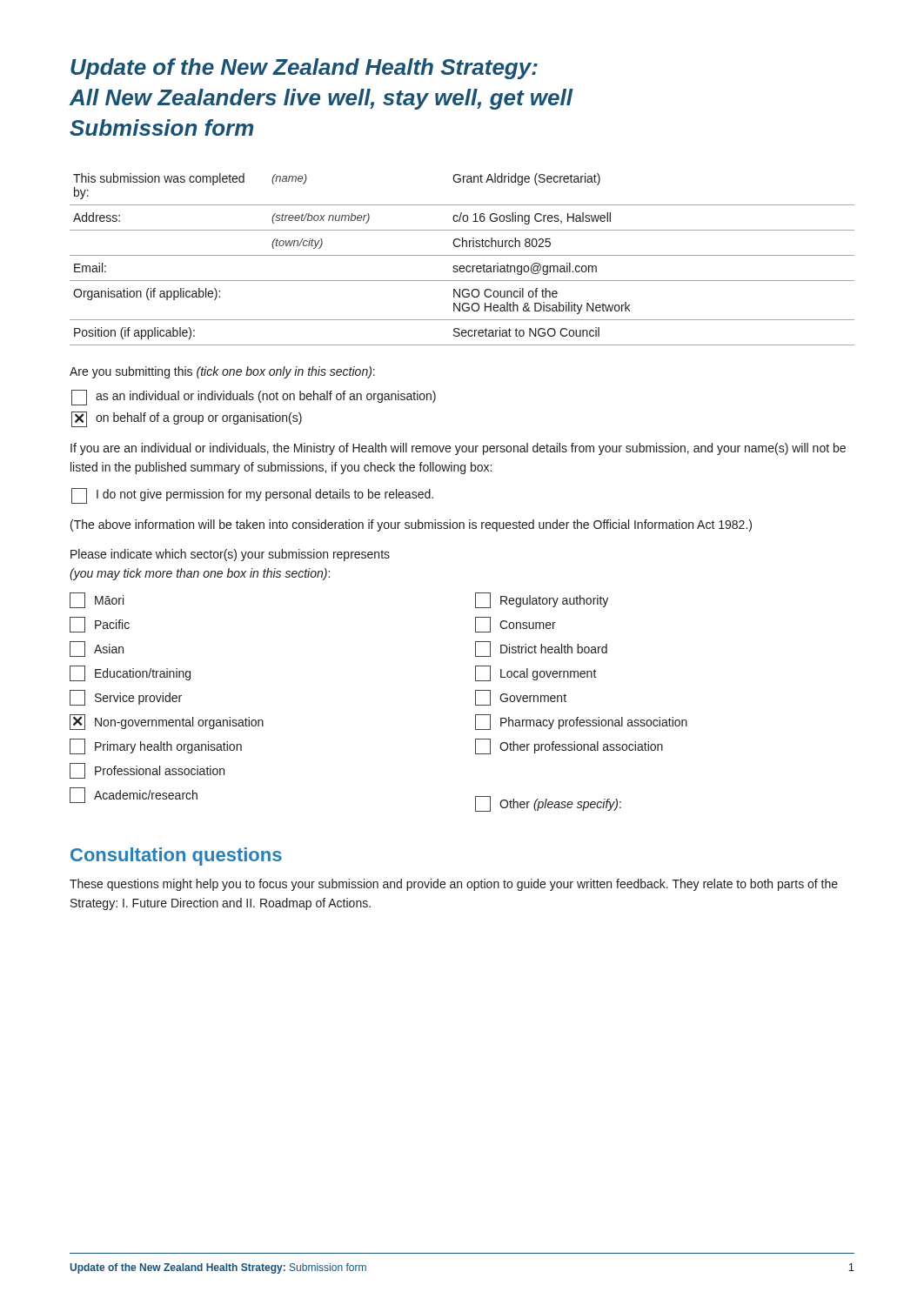Screen dimensions: 1305x924
Task: Find the table
Action: pyautogui.click(x=462, y=256)
